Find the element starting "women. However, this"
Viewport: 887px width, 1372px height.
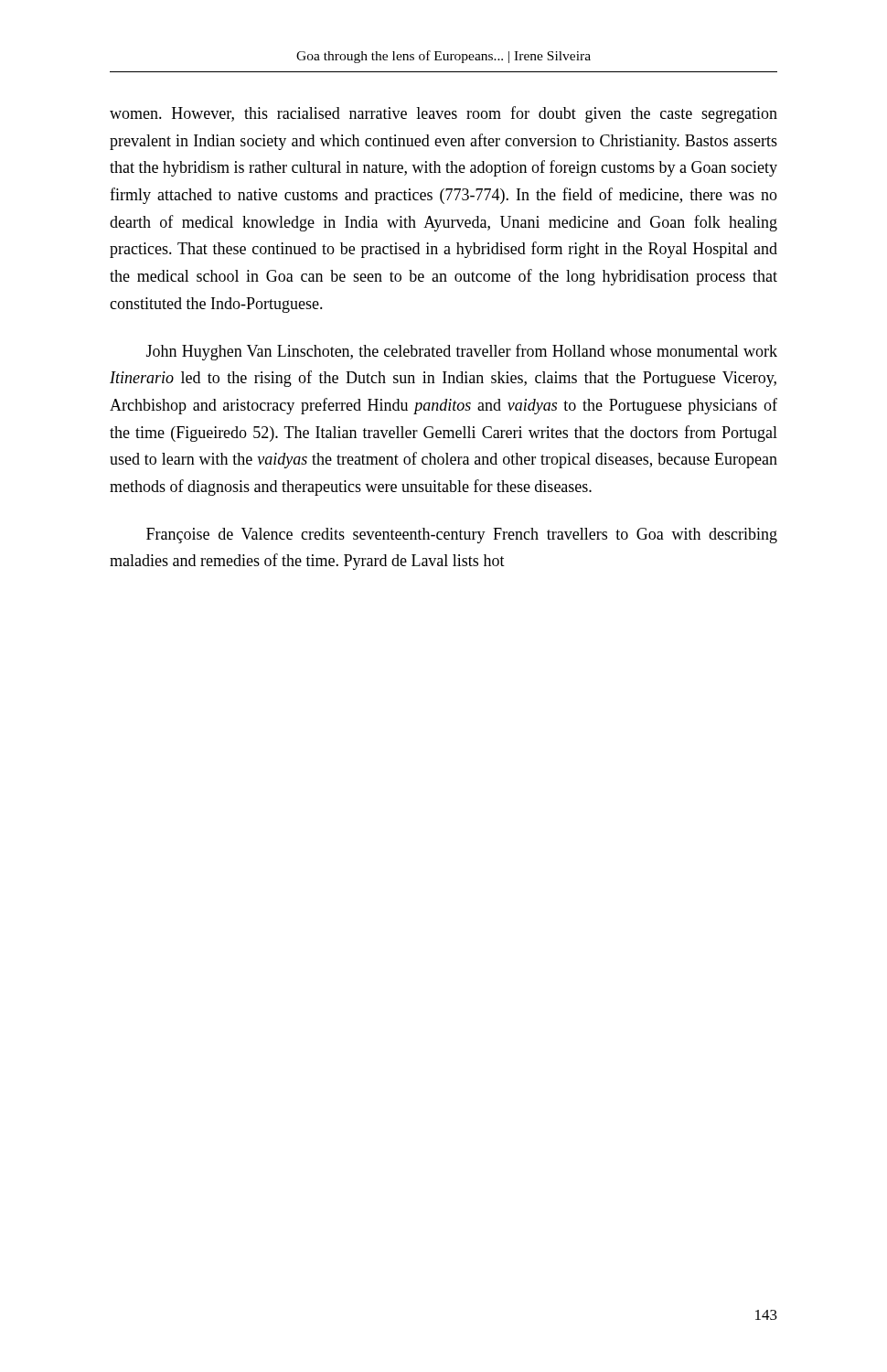click(x=444, y=208)
